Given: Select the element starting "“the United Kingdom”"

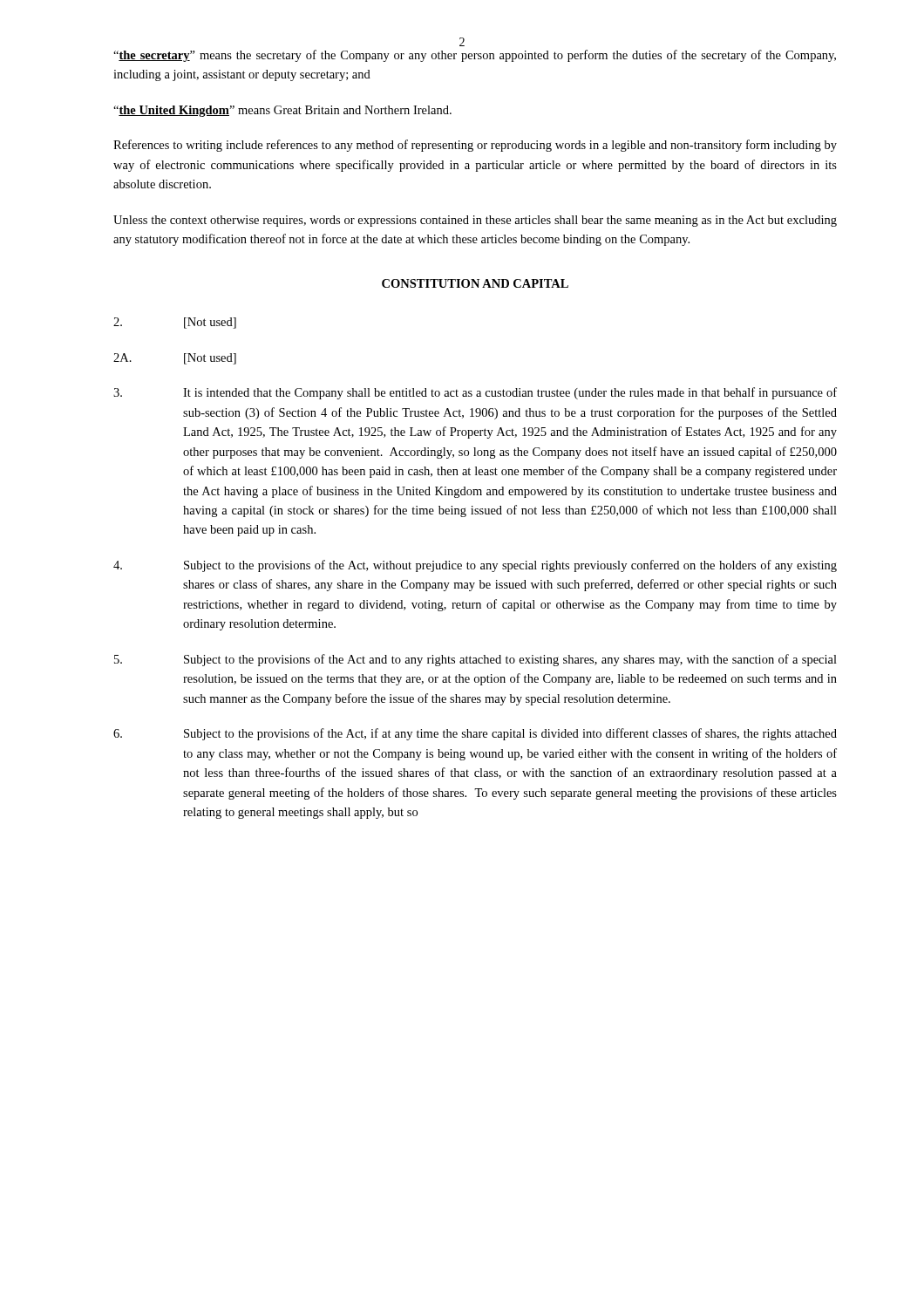Looking at the screenshot, I should 283,110.
